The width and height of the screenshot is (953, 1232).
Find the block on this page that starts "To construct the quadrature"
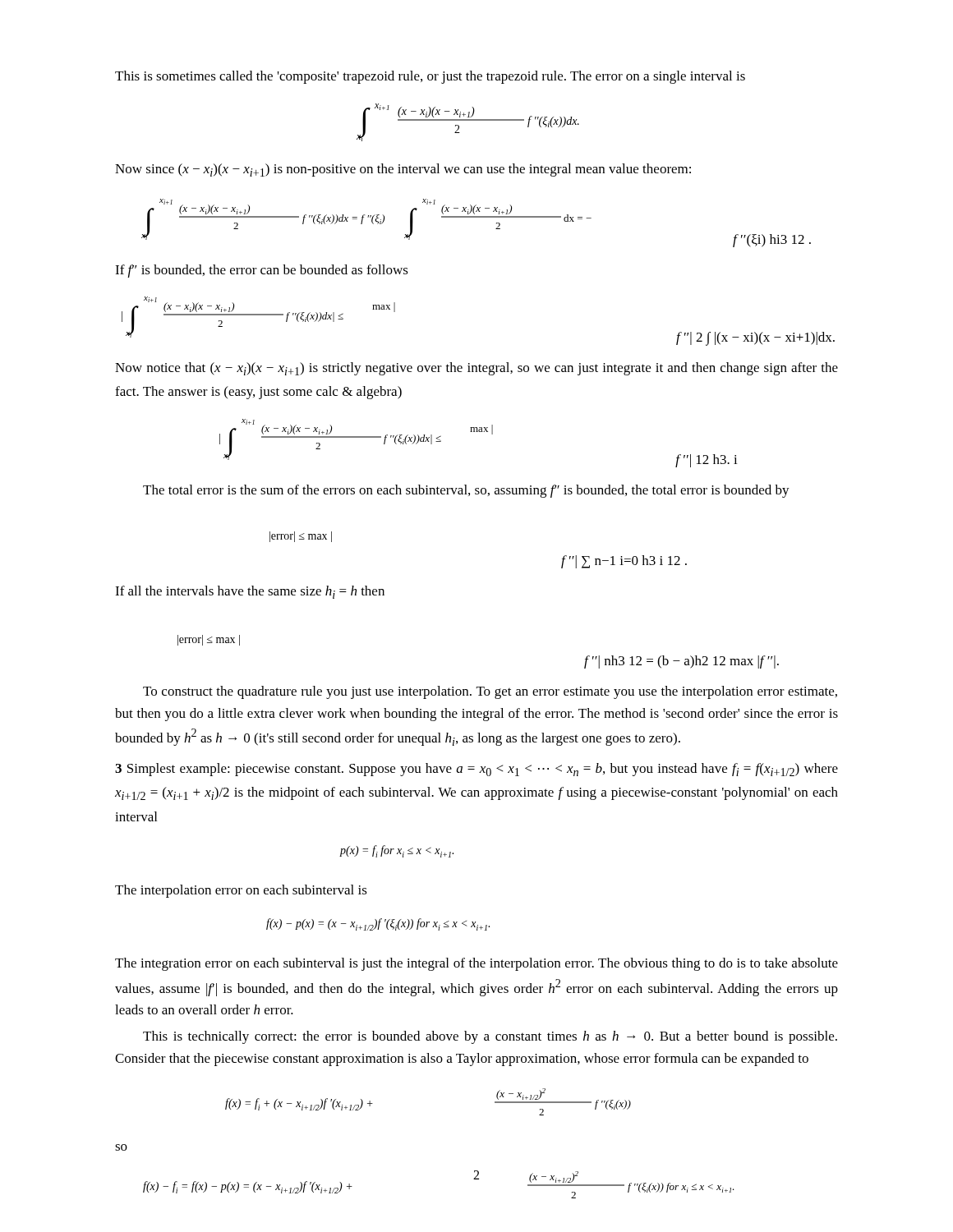pos(476,716)
